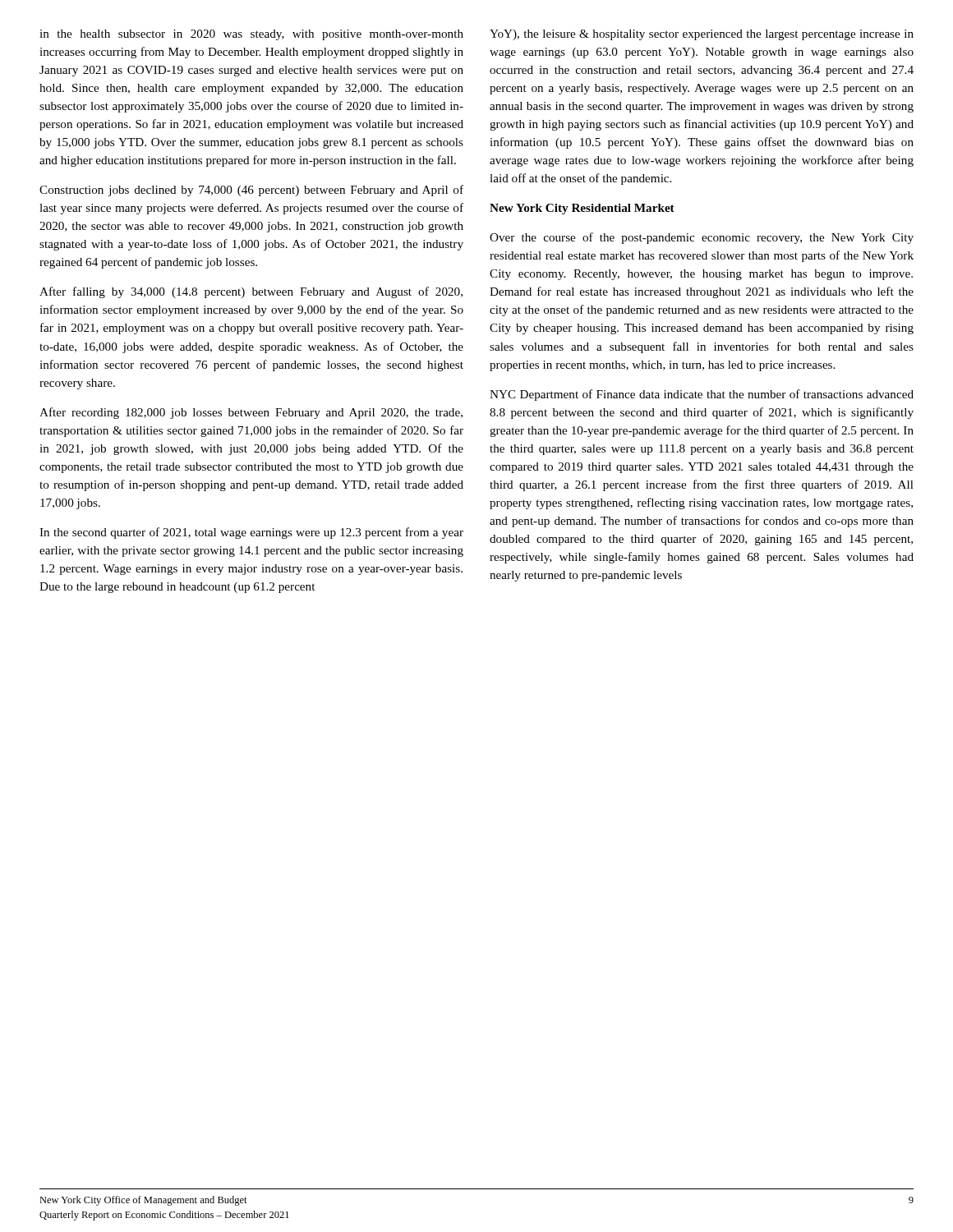Click the passage that begins "After recording 182,000 job losses between"
The width and height of the screenshot is (953, 1232).
pyautogui.click(x=251, y=457)
